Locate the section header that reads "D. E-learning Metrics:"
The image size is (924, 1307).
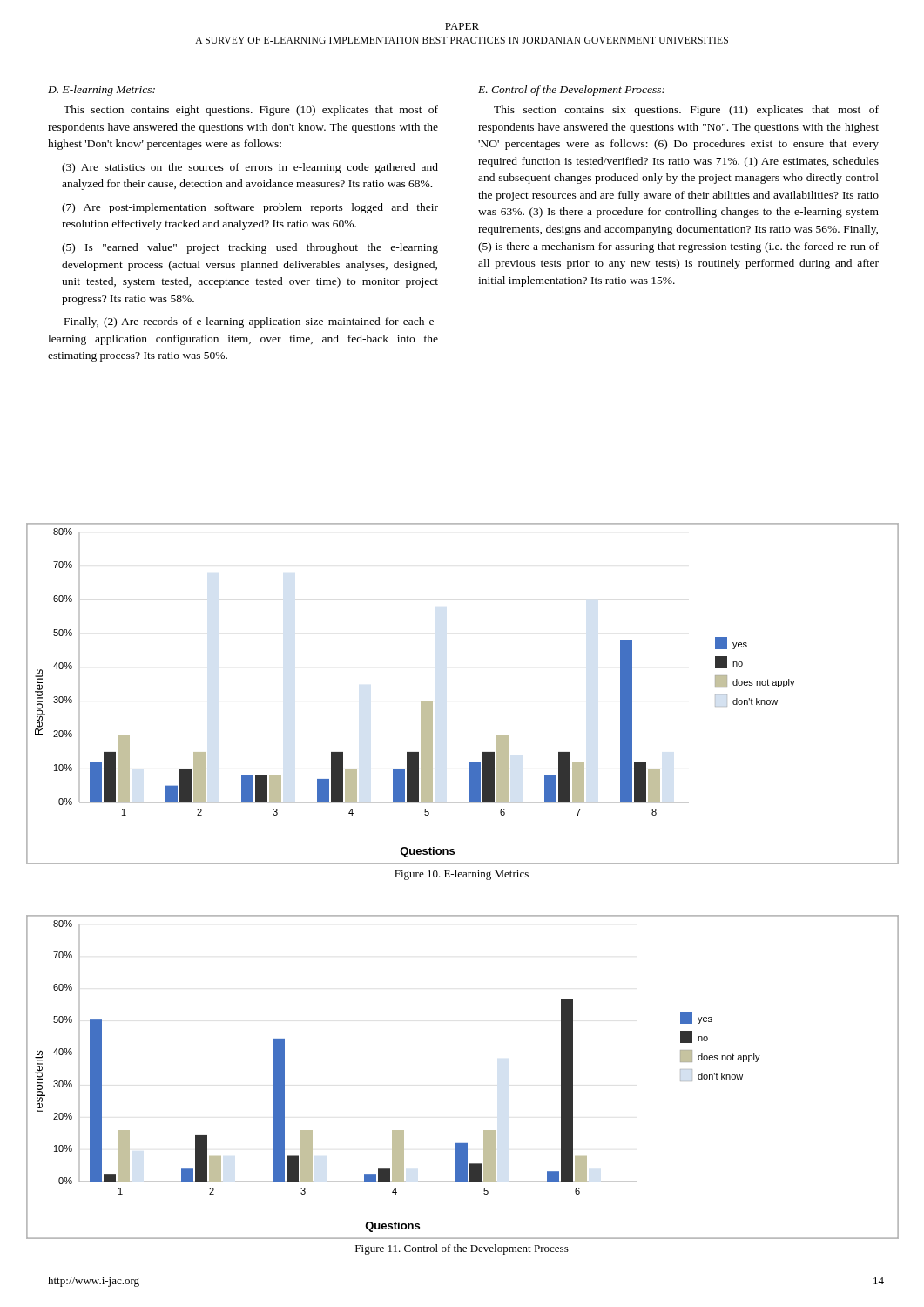coord(102,89)
